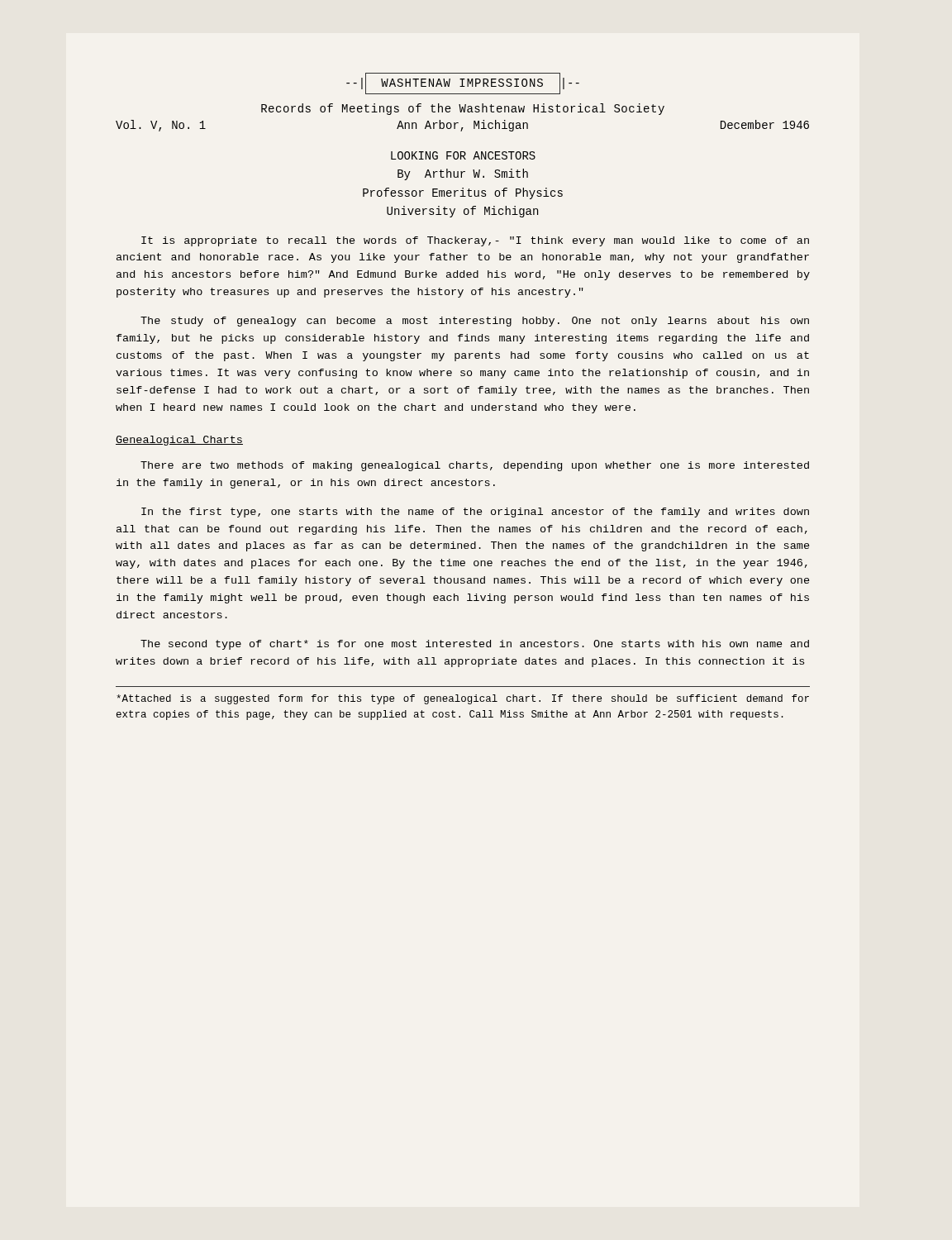This screenshot has height=1240, width=952.
Task: Select the text block containing "It is appropriate to recall the words"
Action: point(463,267)
